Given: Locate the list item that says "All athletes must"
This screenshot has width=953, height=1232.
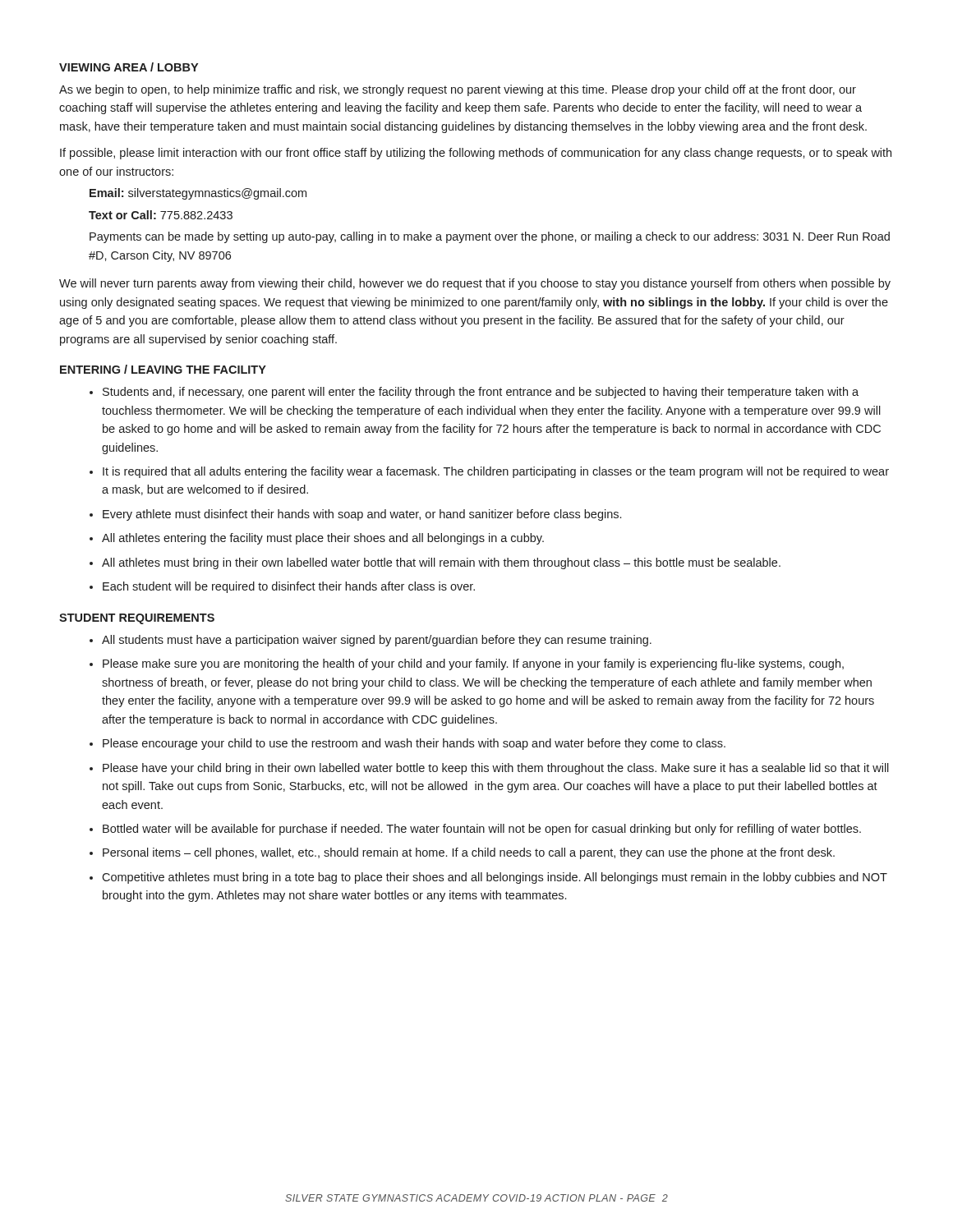Looking at the screenshot, I should pyautogui.click(x=442, y=562).
